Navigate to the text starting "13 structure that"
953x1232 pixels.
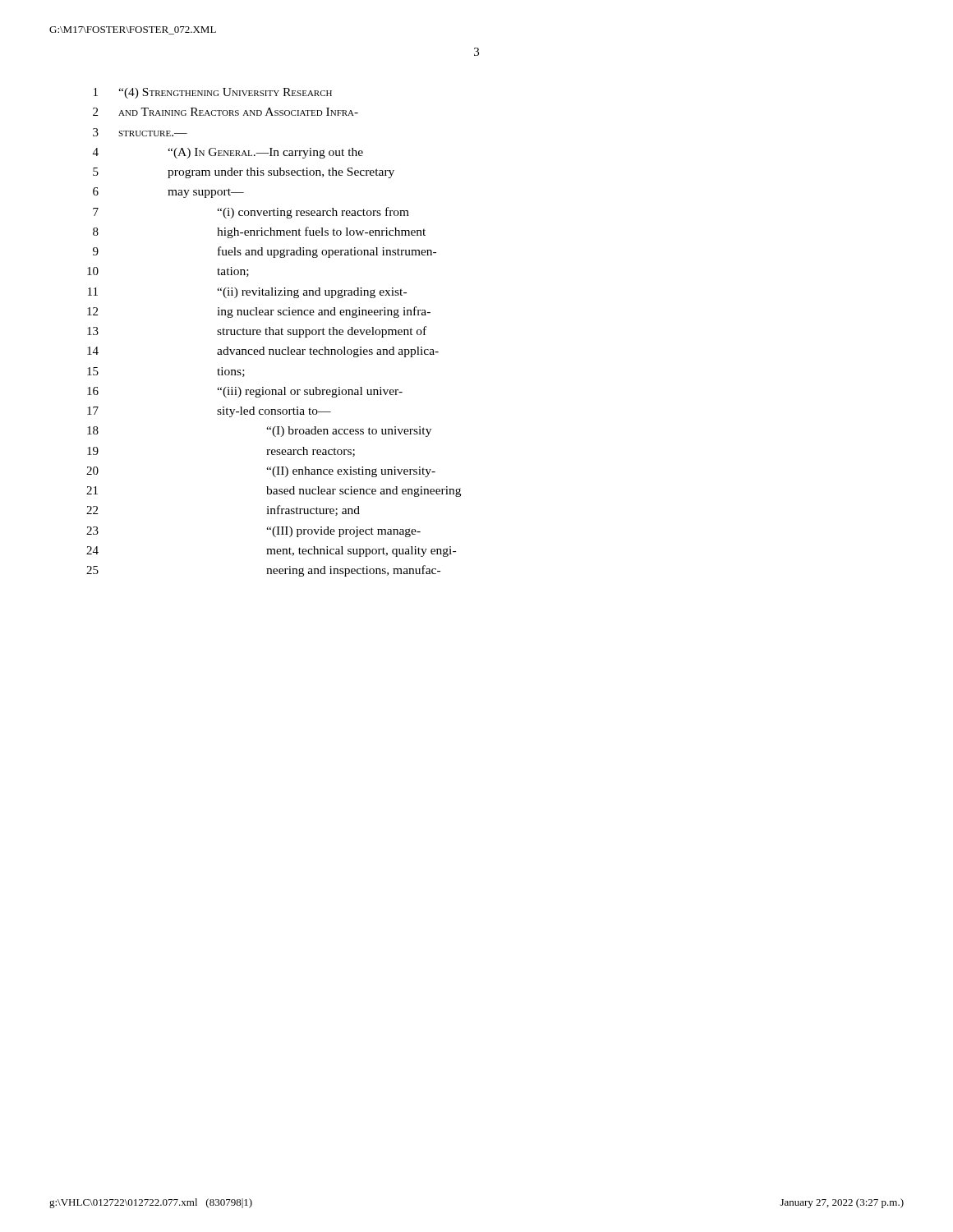click(257, 332)
